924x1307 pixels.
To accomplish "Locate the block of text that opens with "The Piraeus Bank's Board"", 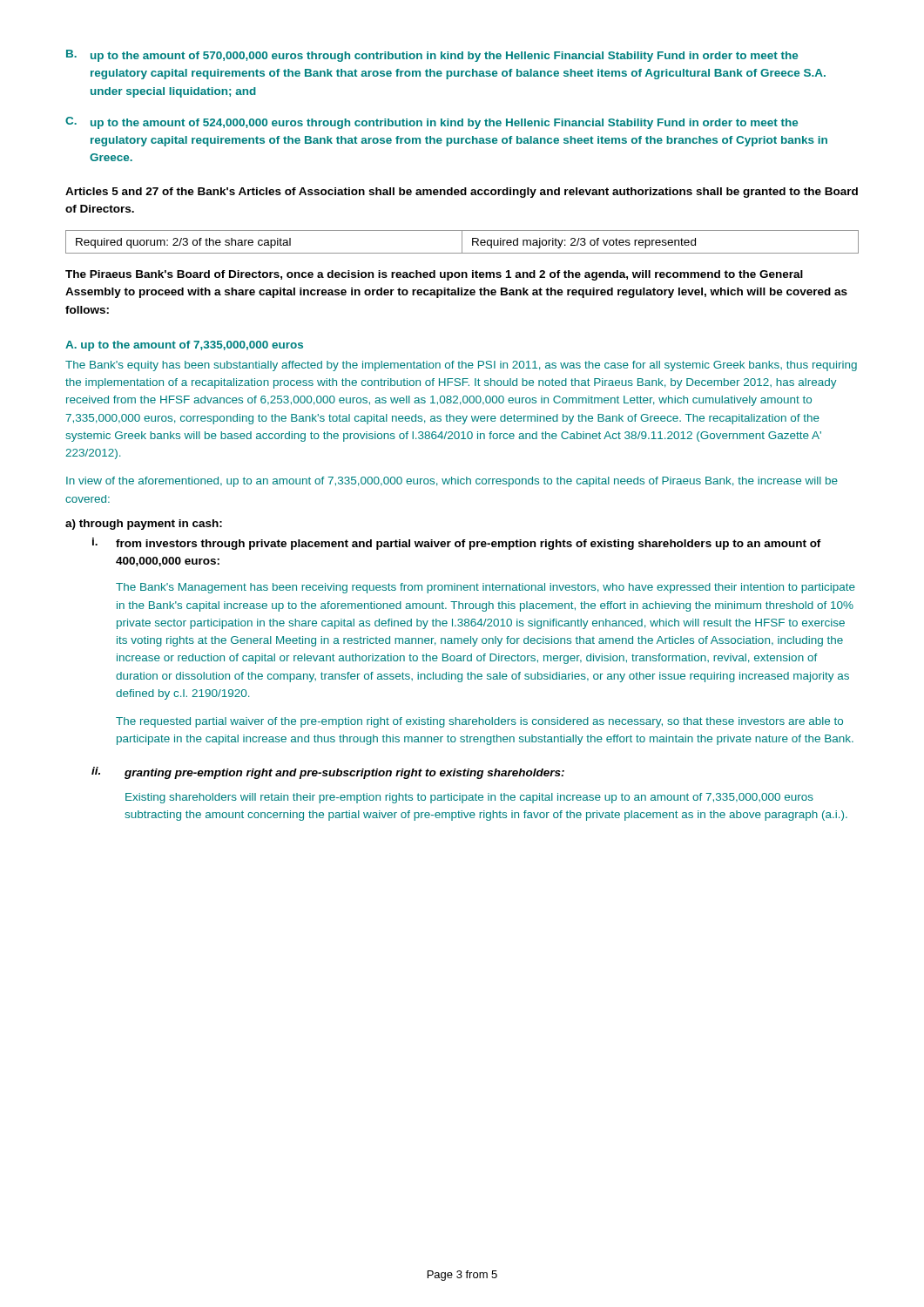I will 456,292.
